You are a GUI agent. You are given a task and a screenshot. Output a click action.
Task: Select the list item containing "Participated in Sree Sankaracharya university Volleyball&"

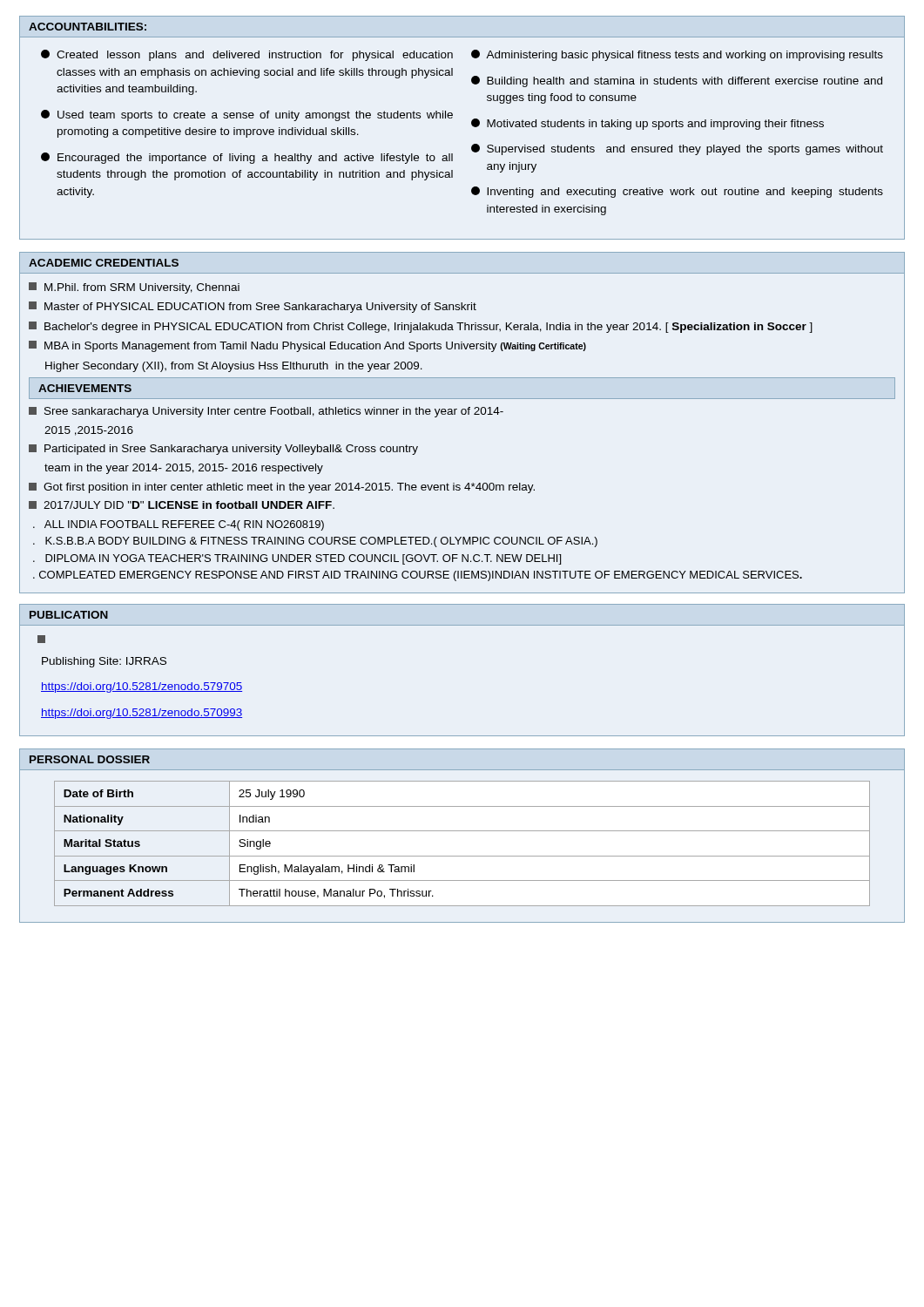(223, 449)
